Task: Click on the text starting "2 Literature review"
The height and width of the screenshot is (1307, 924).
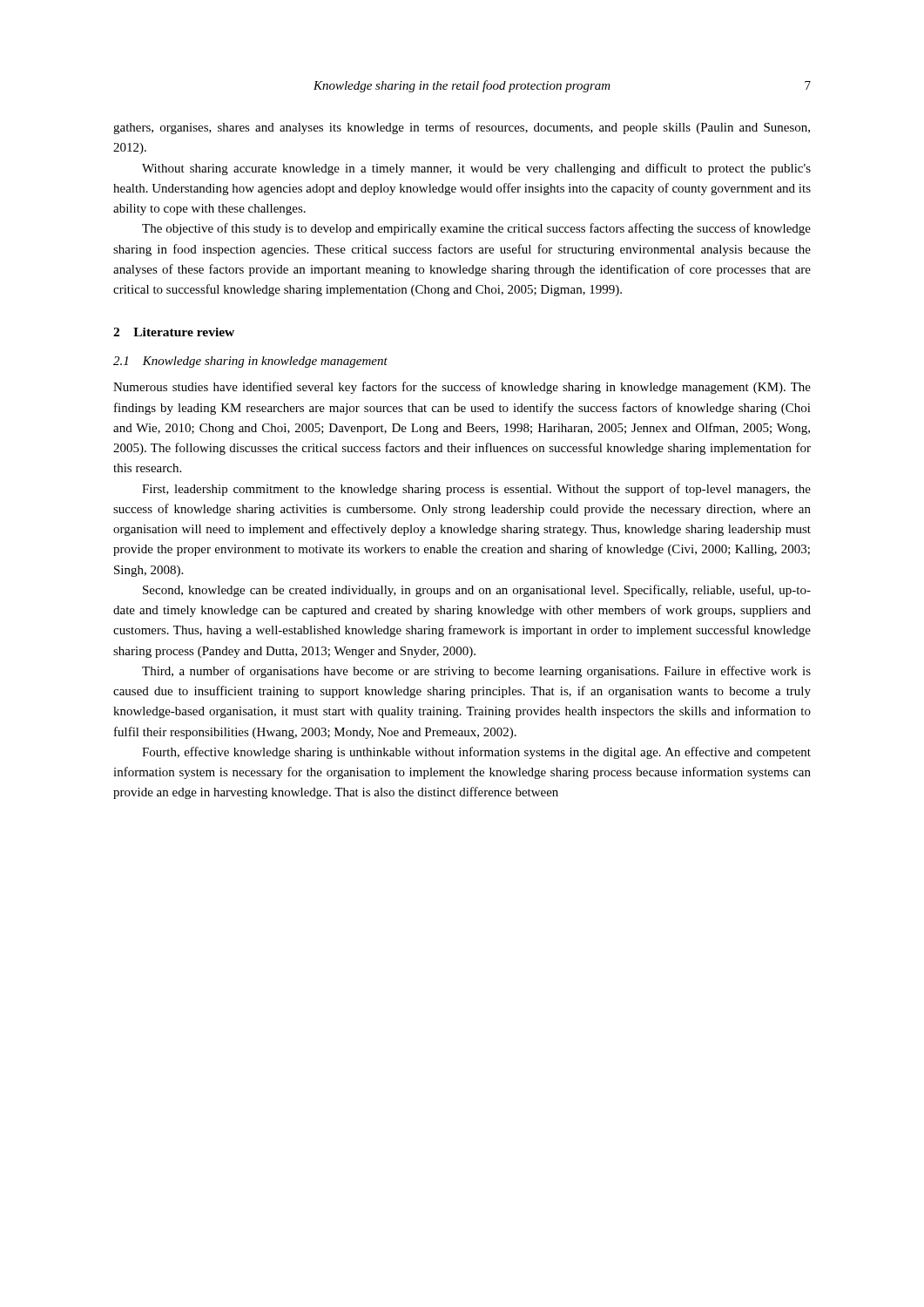Action: pos(174,332)
